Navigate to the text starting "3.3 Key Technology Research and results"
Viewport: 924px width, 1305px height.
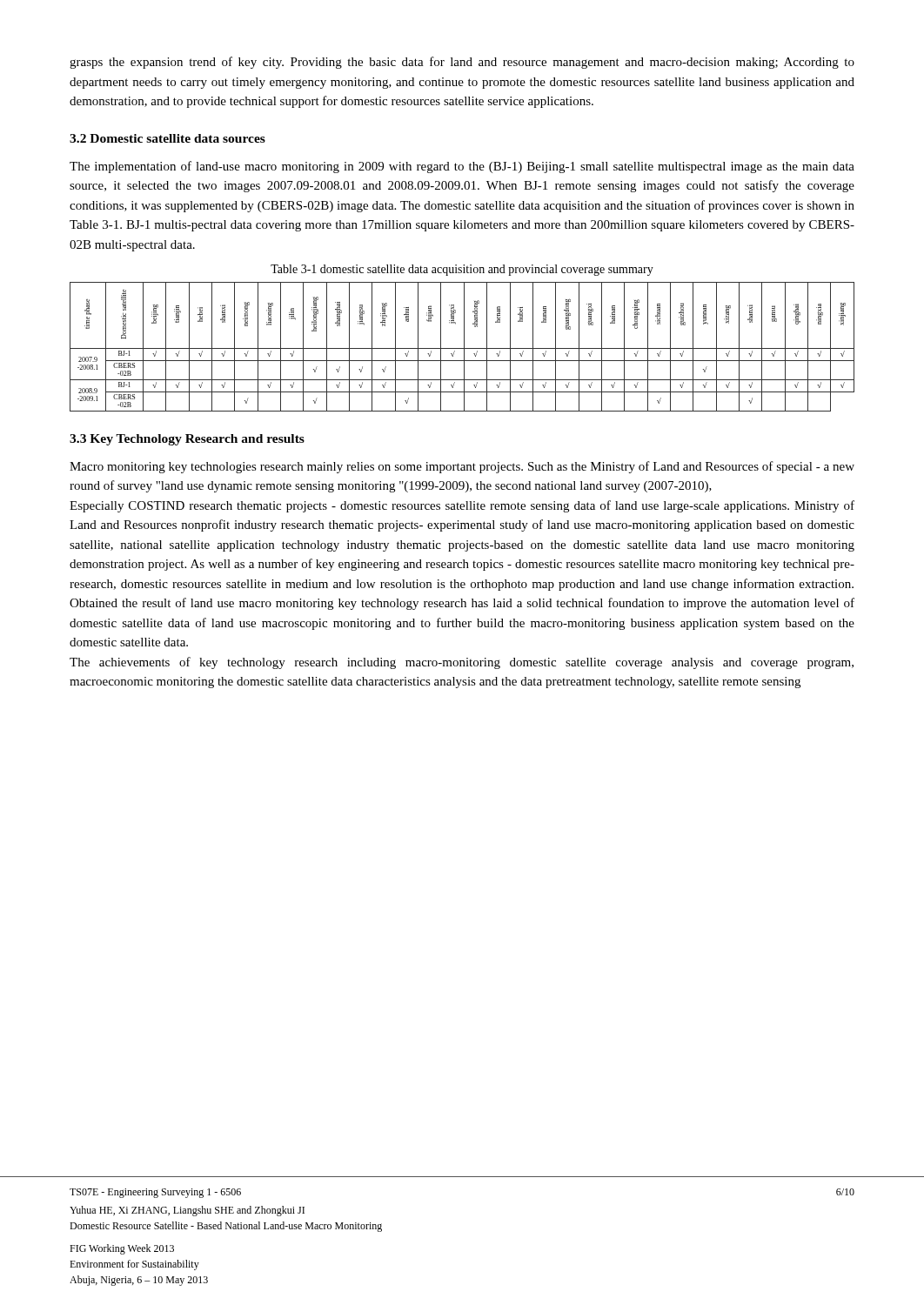click(187, 438)
